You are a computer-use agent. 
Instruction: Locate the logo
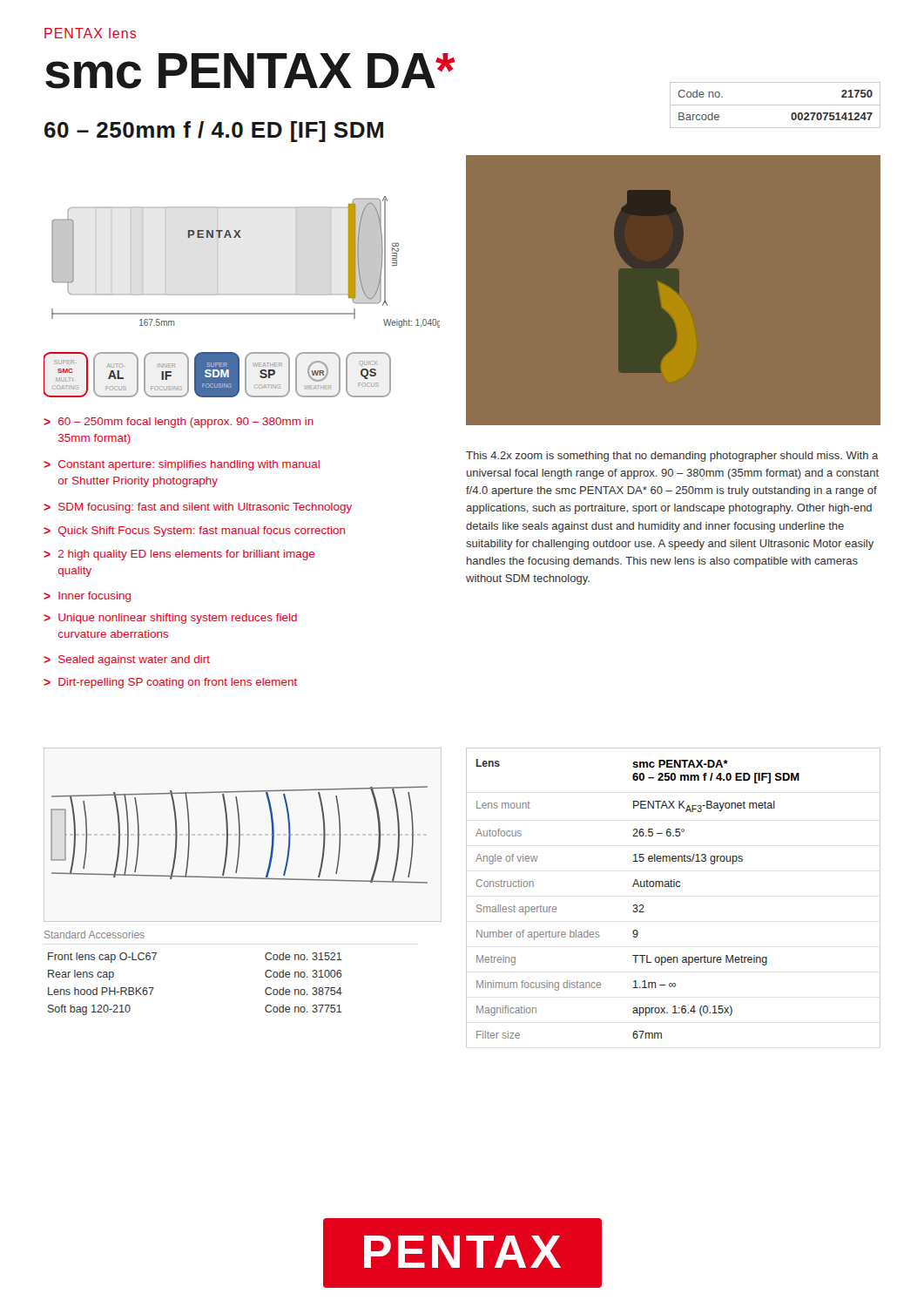coord(462,1255)
